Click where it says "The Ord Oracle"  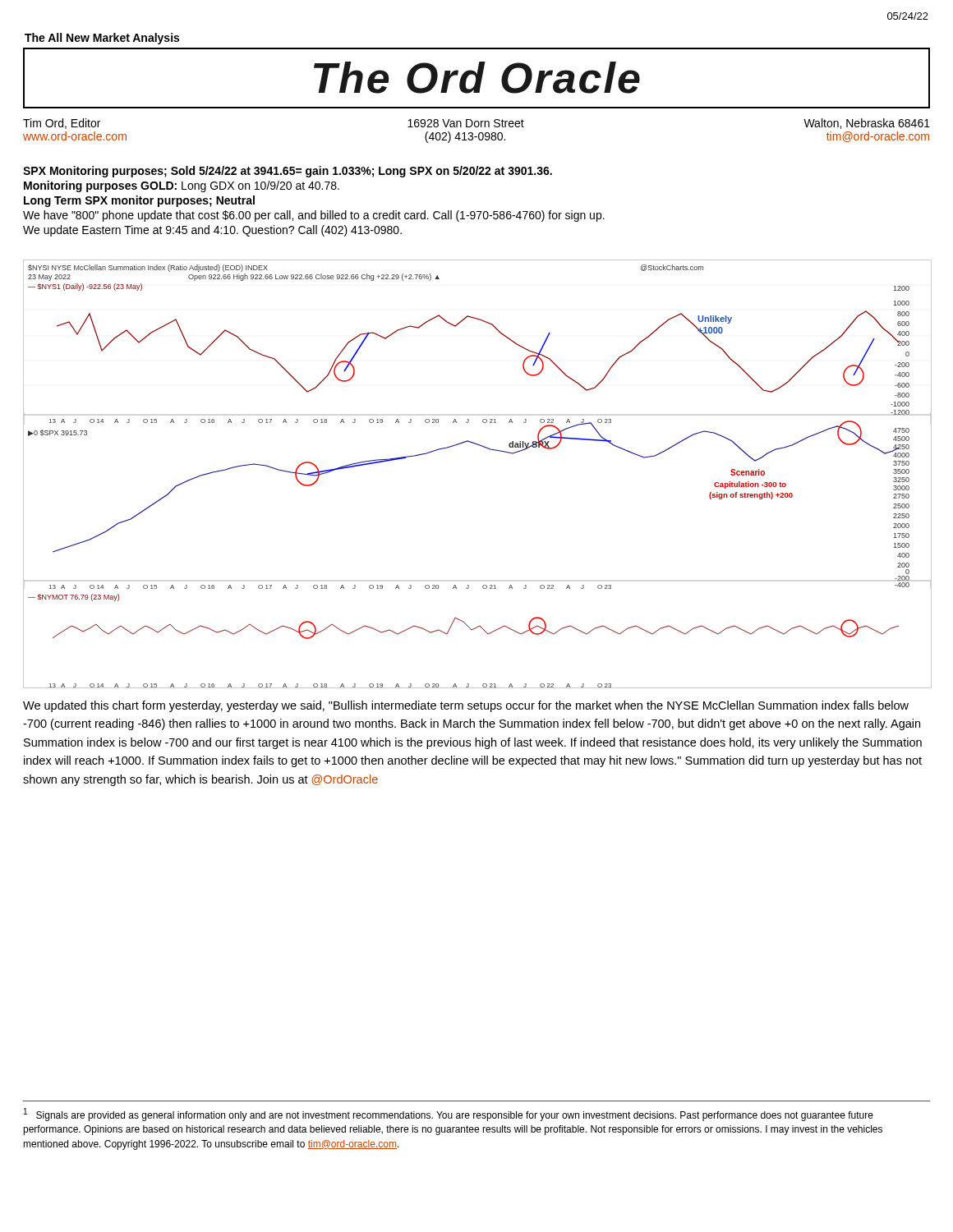click(476, 78)
